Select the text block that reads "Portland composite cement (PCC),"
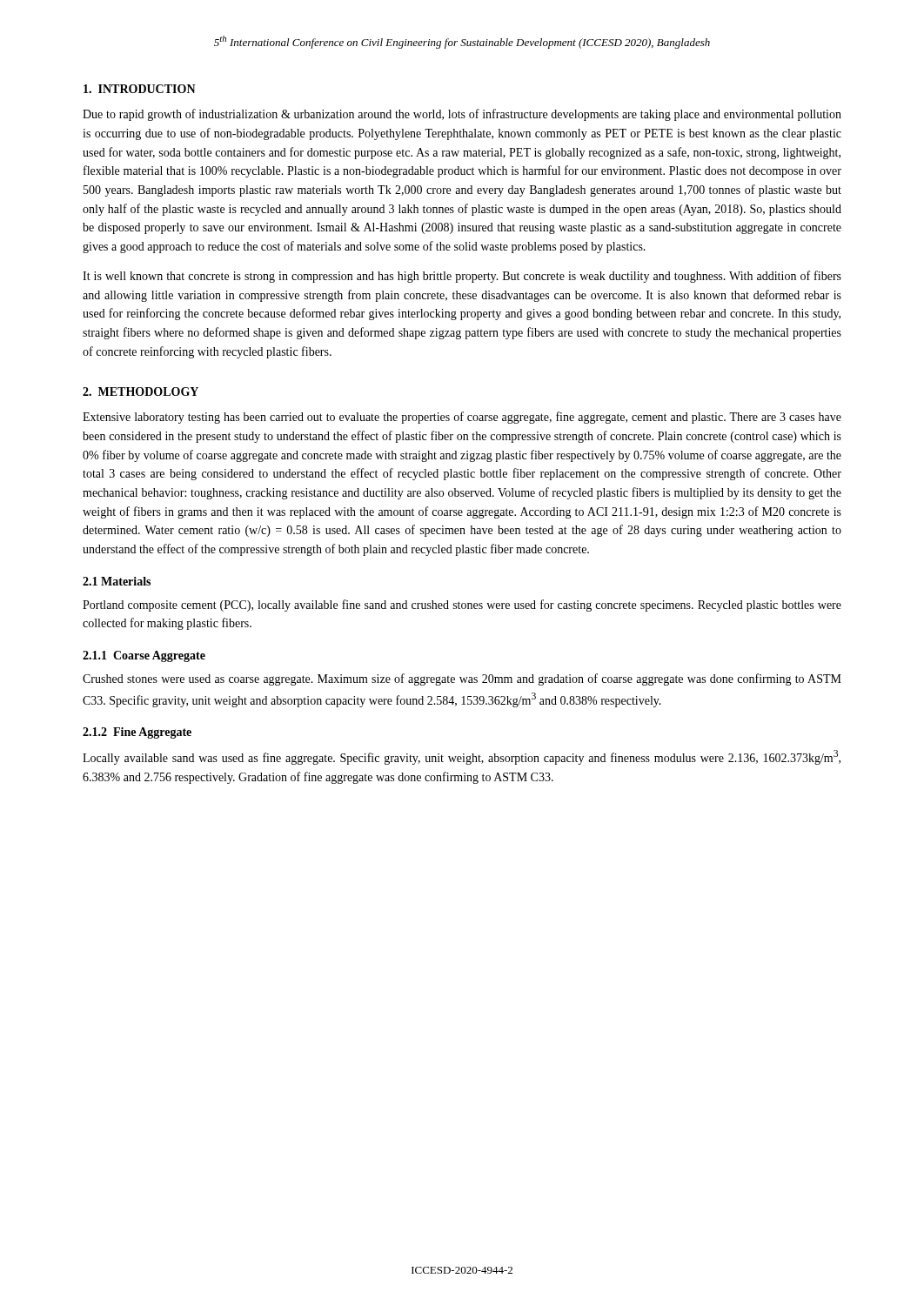924x1305 pixels. 462,614
